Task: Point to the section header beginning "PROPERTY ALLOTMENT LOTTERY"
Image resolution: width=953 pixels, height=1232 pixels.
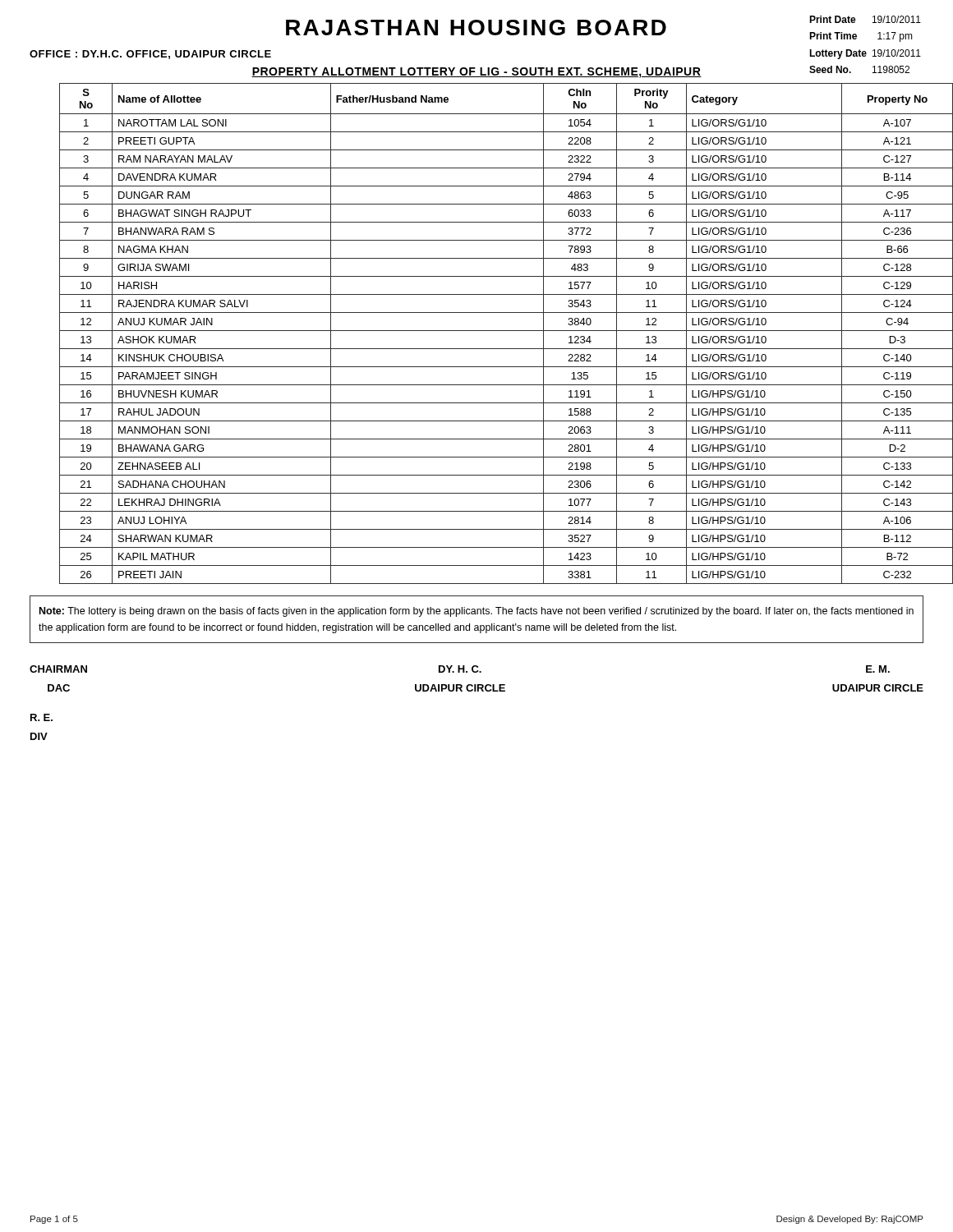Action: pyautogui.click(x=476, y=71)
